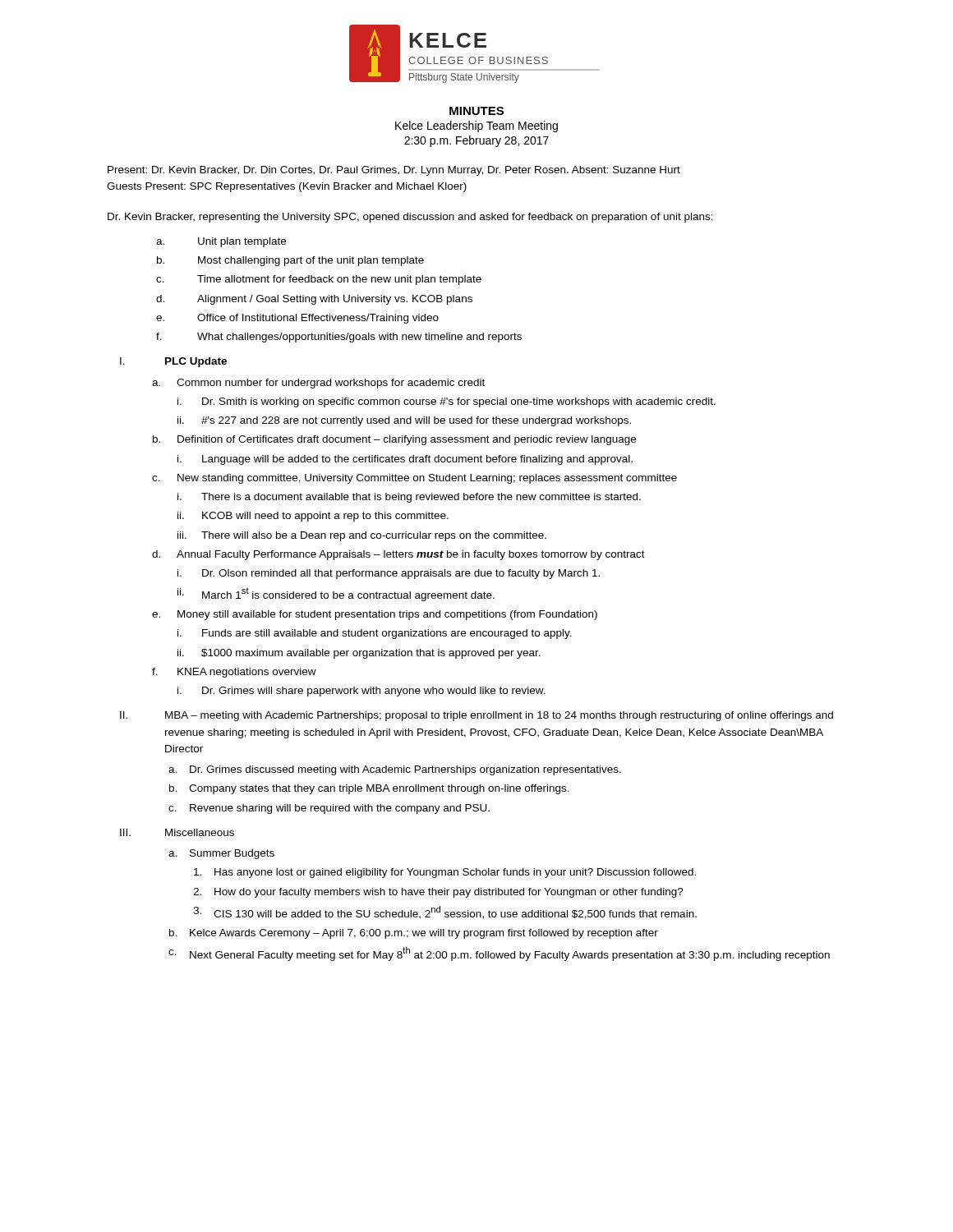
Task: Point to the passage starting "iii. There will also be"
Action: pos(476,535)
